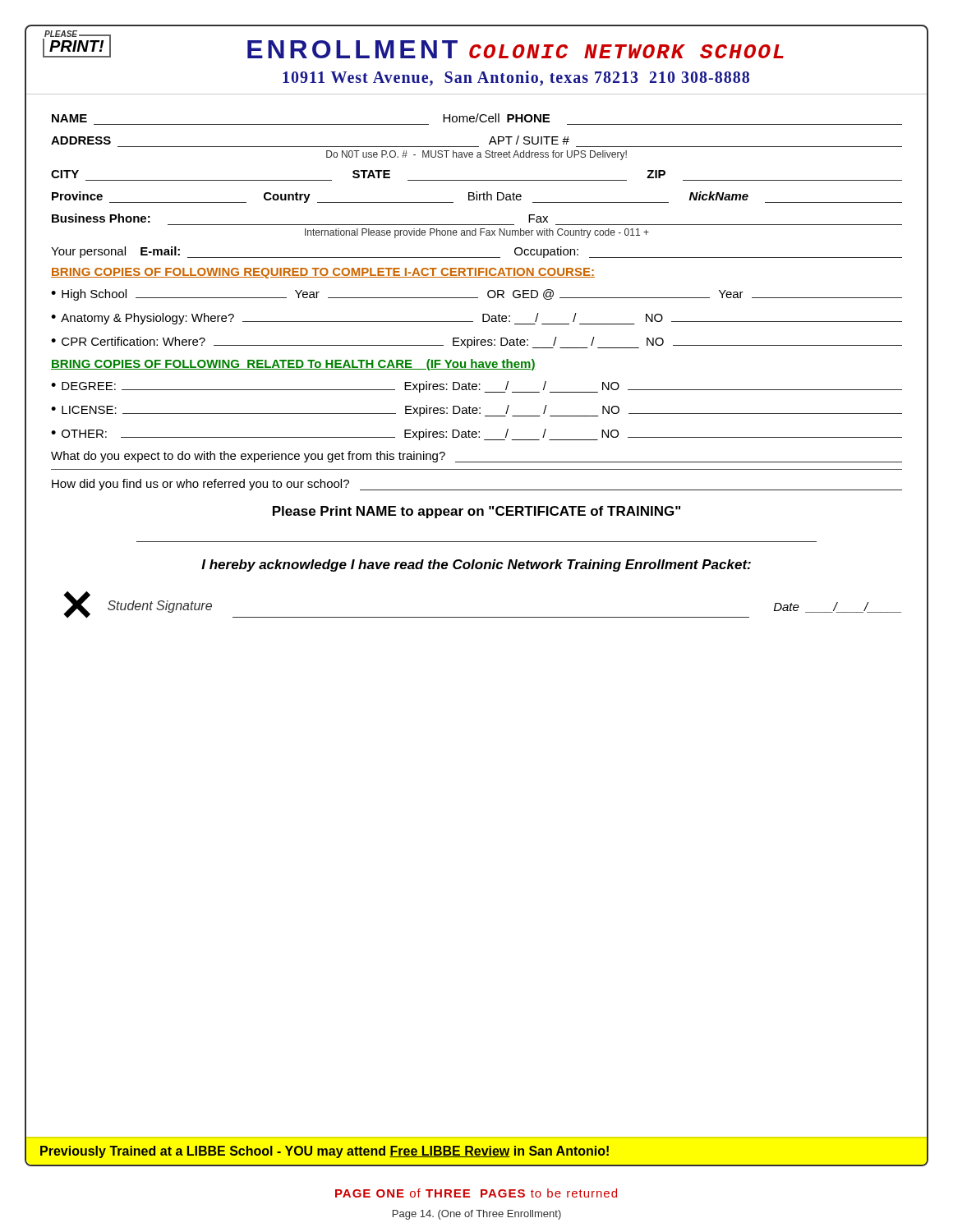Where is the passage that starts "Previously Trained at a LIBBE School - YOU"?

[325, 1151]
